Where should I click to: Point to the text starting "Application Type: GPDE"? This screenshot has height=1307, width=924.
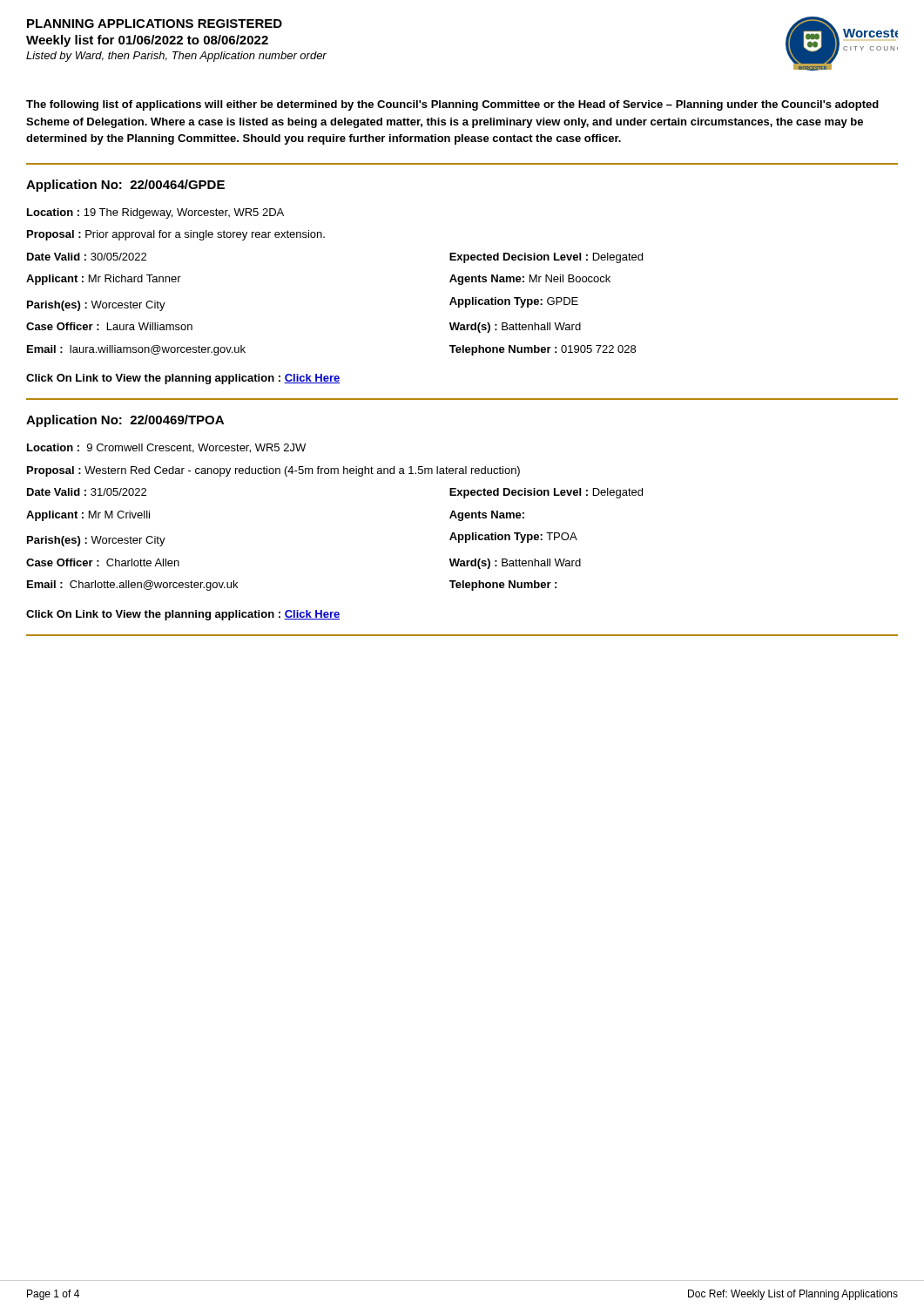pos(514,301)
